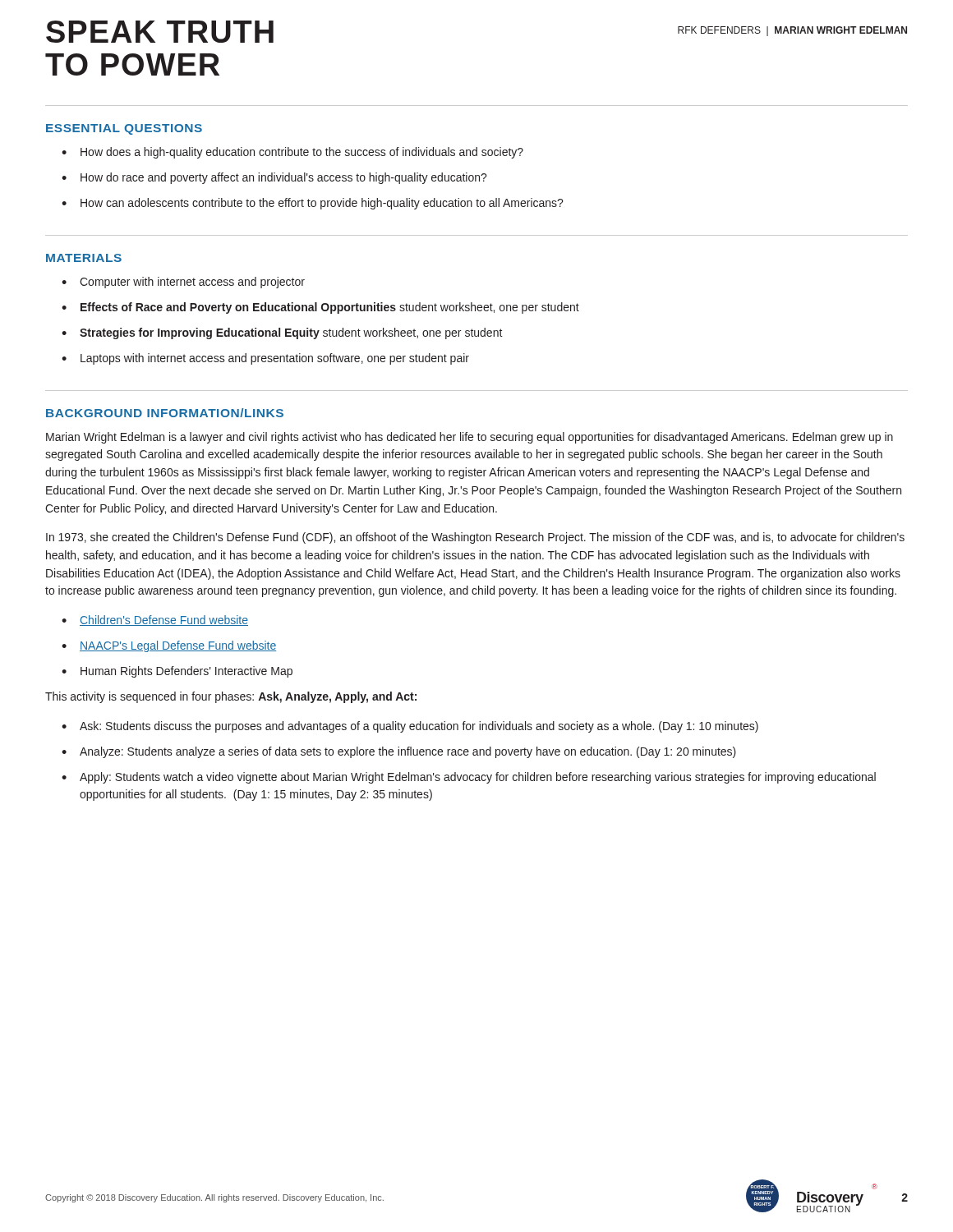This screenshot has width=953, height=1232.
Task: Find the text block containing "In 1973, she"
Action: pyautogui.click(x=475, y=564)
